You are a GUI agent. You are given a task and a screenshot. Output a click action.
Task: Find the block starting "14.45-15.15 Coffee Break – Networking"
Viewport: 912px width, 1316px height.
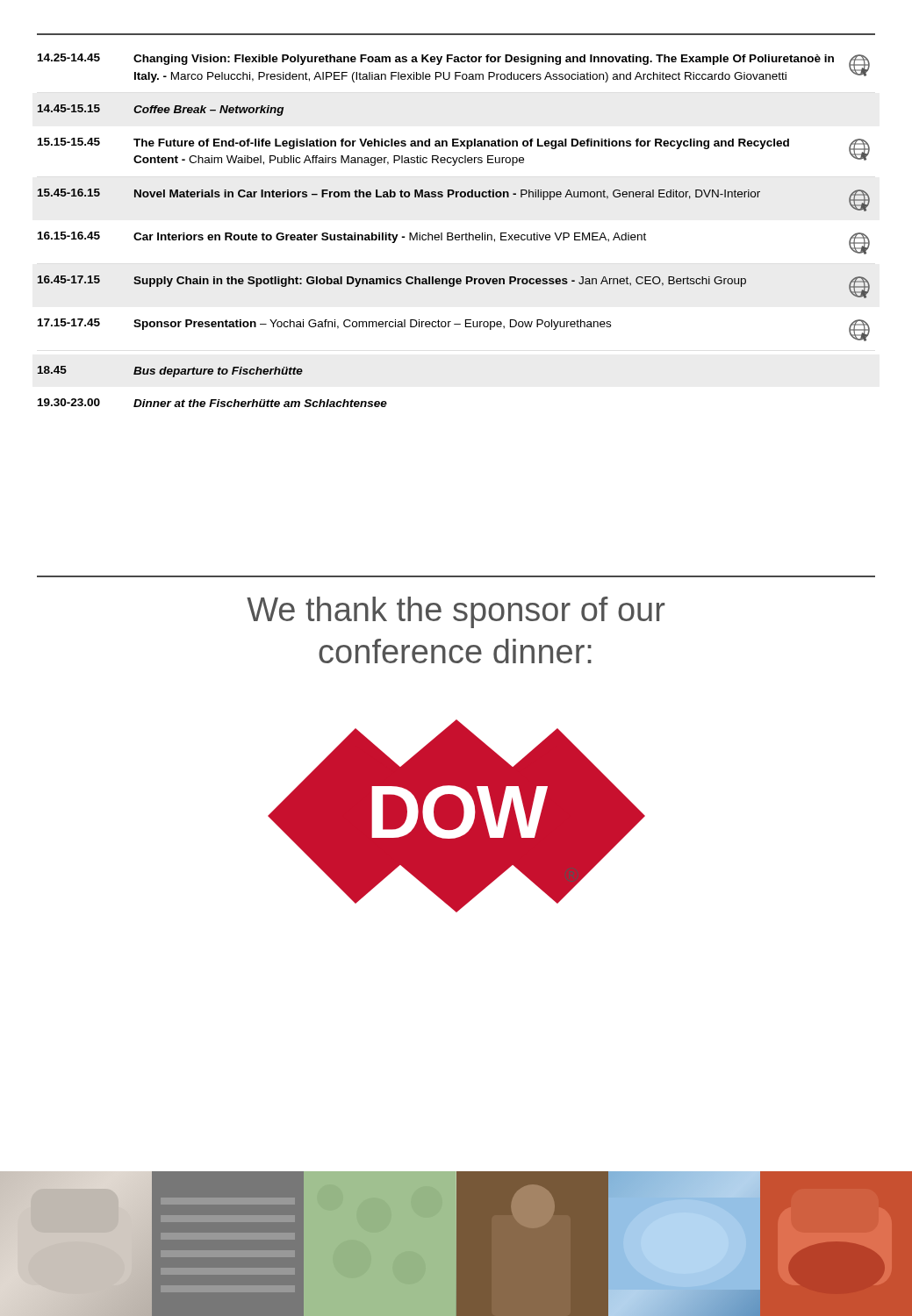pos(161,110)
